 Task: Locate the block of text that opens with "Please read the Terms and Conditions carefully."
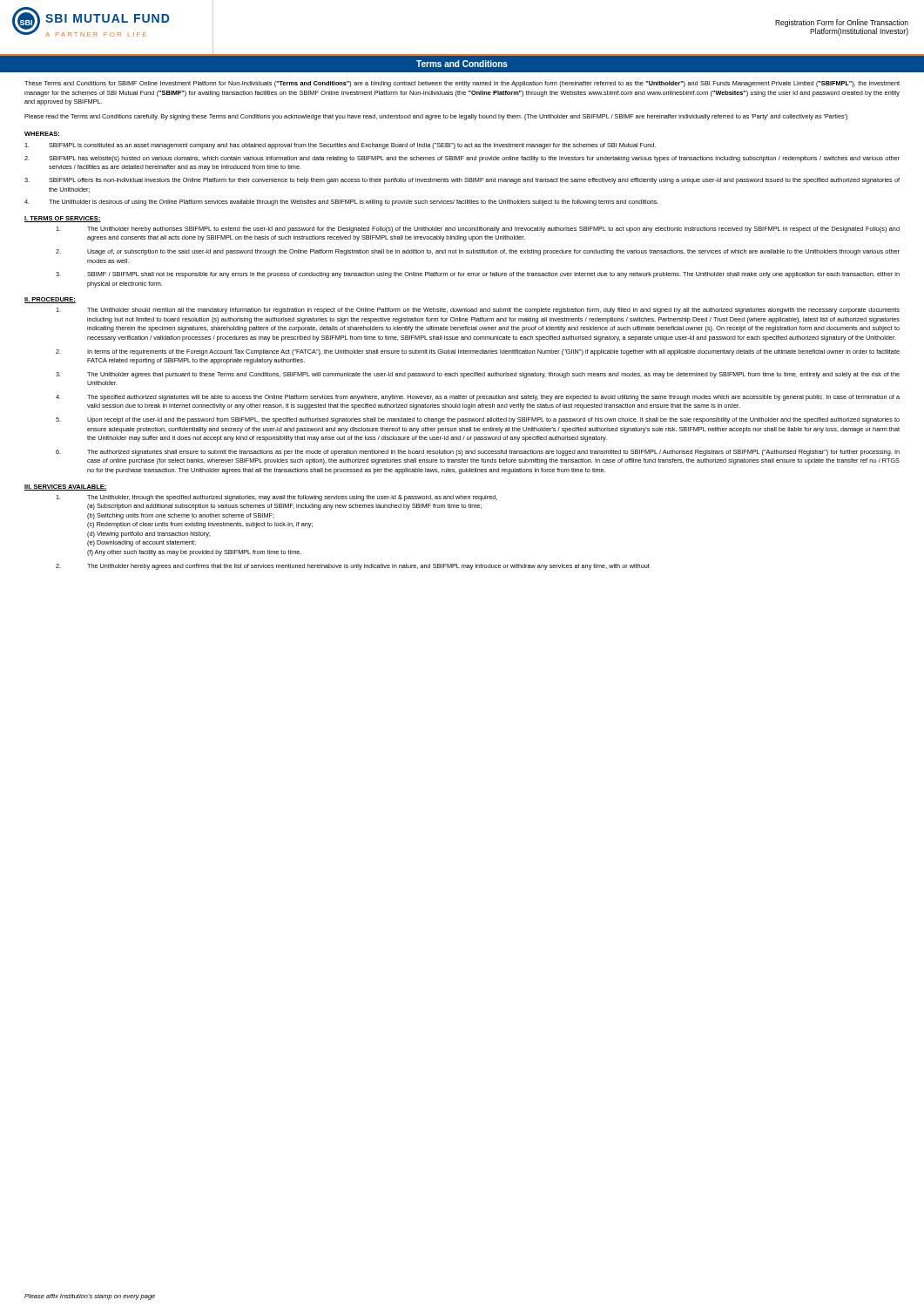(436, 116)
